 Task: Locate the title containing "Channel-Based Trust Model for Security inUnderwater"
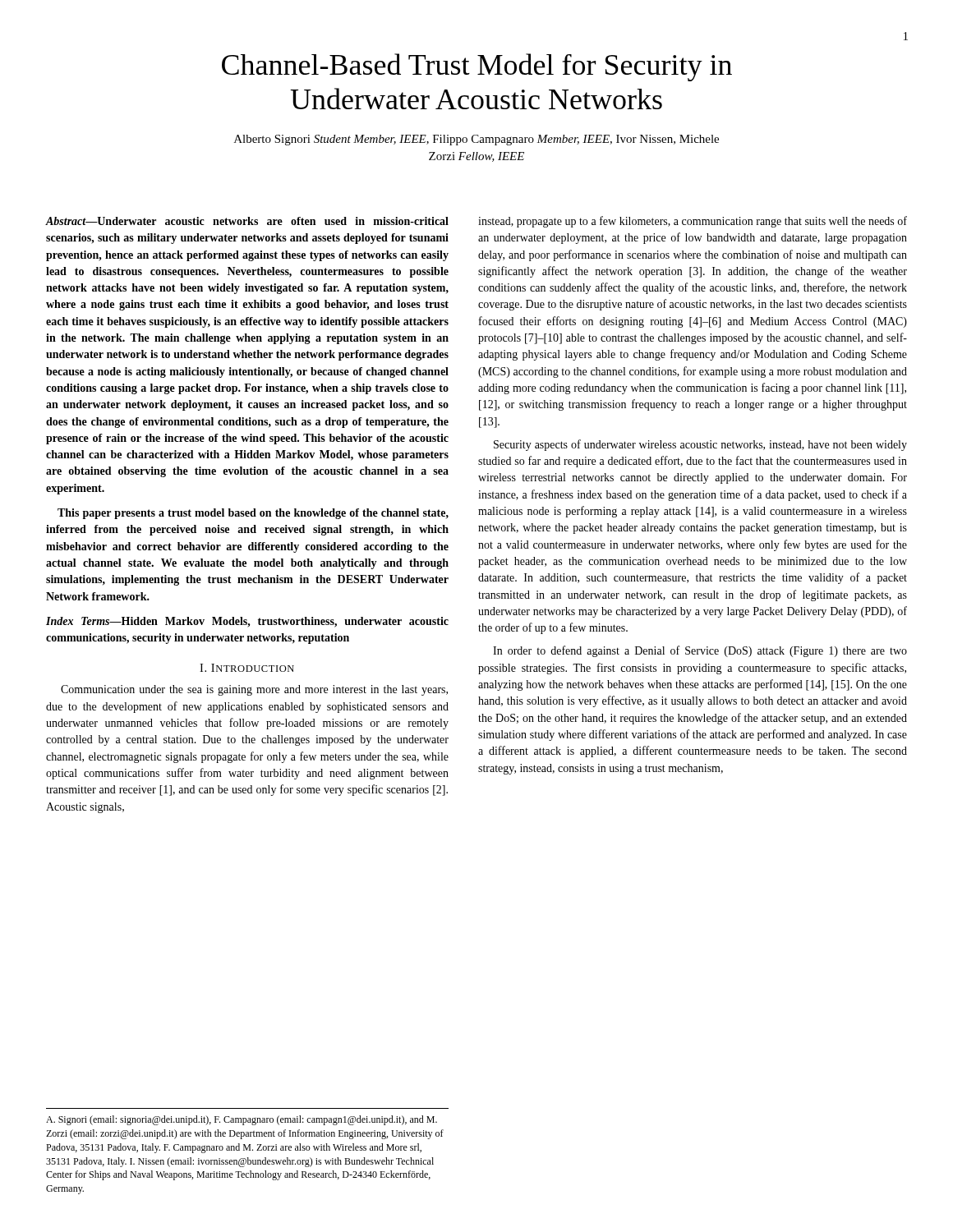[x=476, y=106]
